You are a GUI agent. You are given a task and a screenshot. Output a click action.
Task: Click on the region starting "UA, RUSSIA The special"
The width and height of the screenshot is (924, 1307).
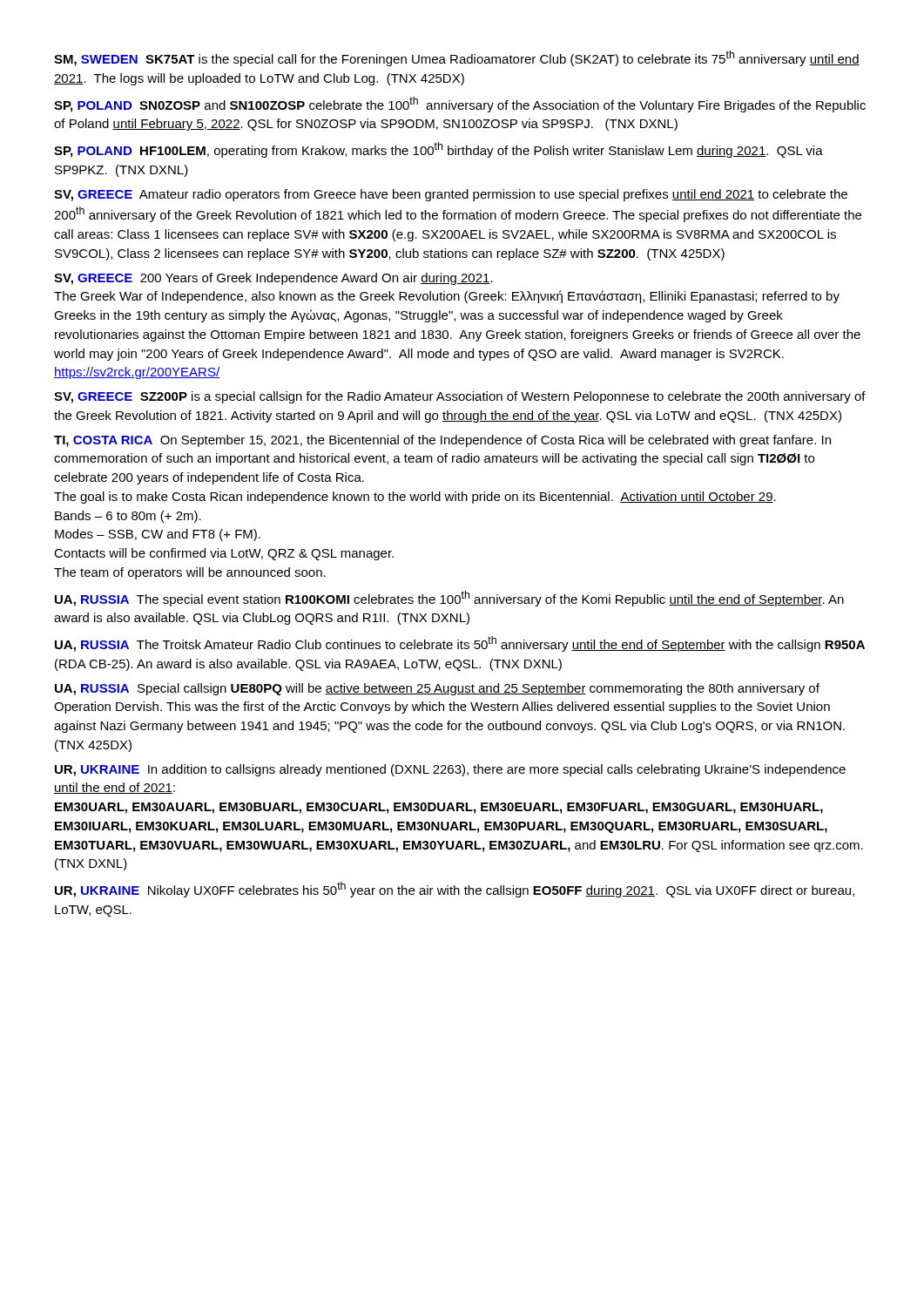462,607
